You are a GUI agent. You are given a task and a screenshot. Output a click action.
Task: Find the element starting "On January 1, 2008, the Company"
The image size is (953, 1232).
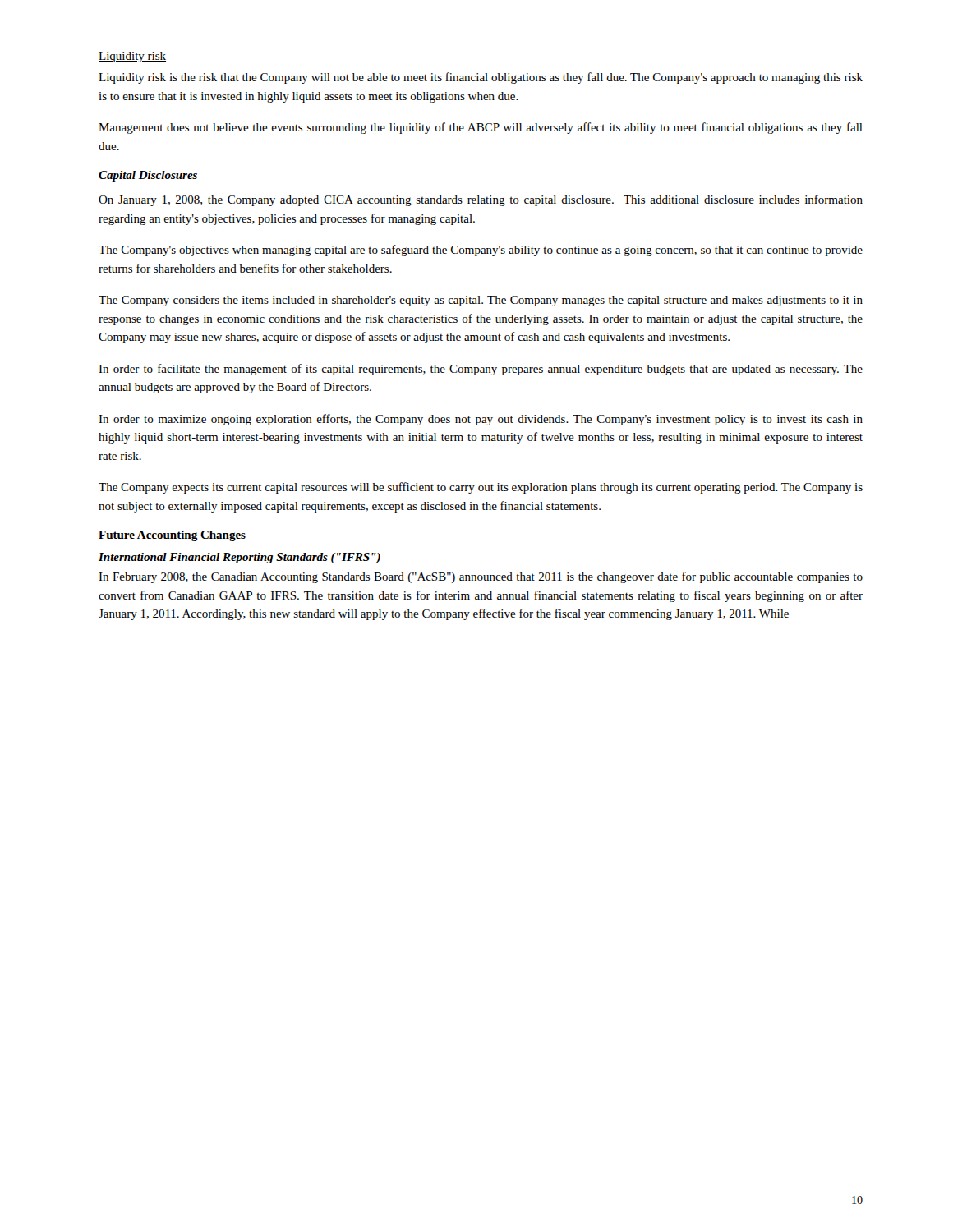click(481, 209)
